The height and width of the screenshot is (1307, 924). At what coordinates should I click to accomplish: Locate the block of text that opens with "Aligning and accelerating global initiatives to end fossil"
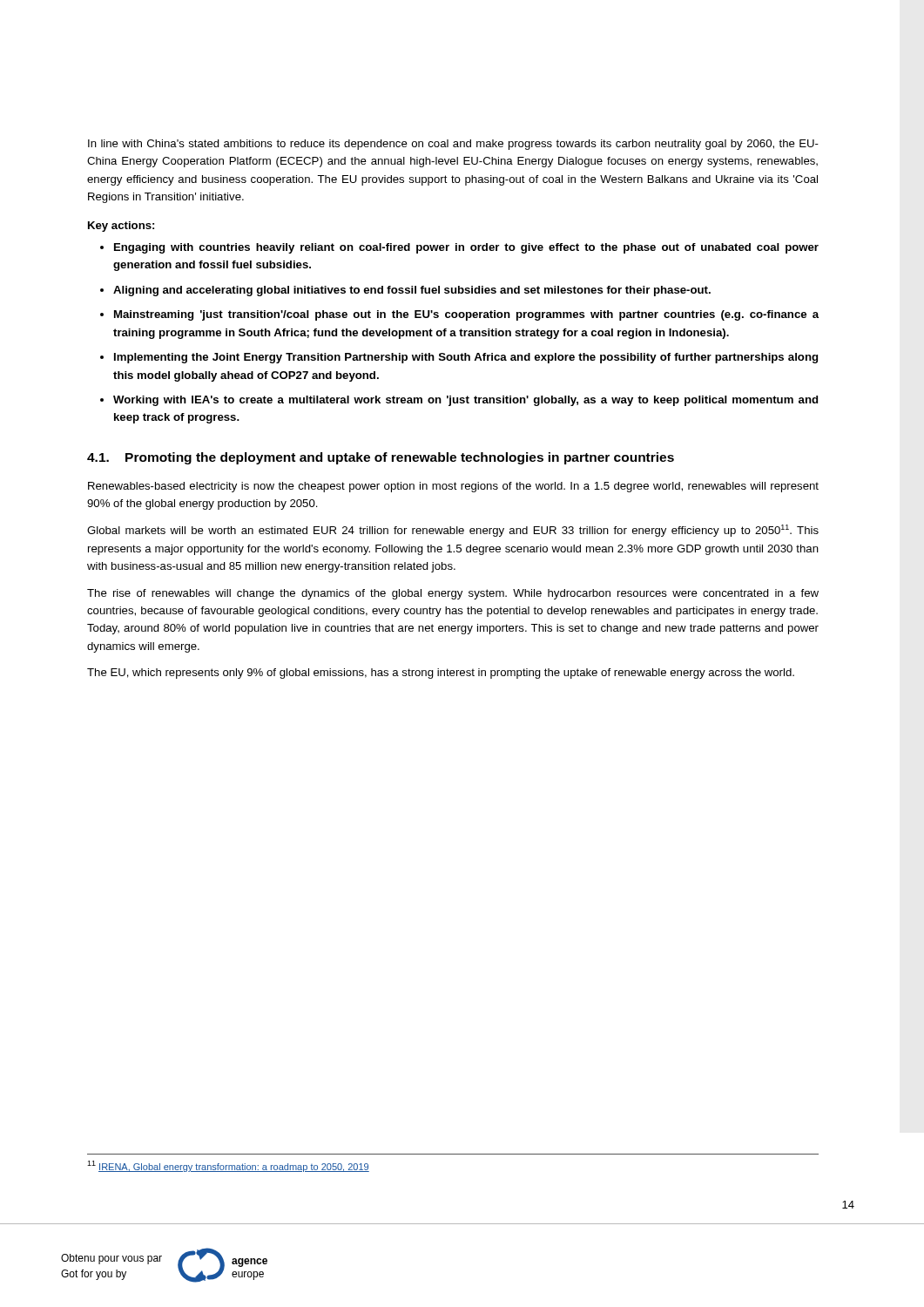pyautogui.click(x=412, y=290)
